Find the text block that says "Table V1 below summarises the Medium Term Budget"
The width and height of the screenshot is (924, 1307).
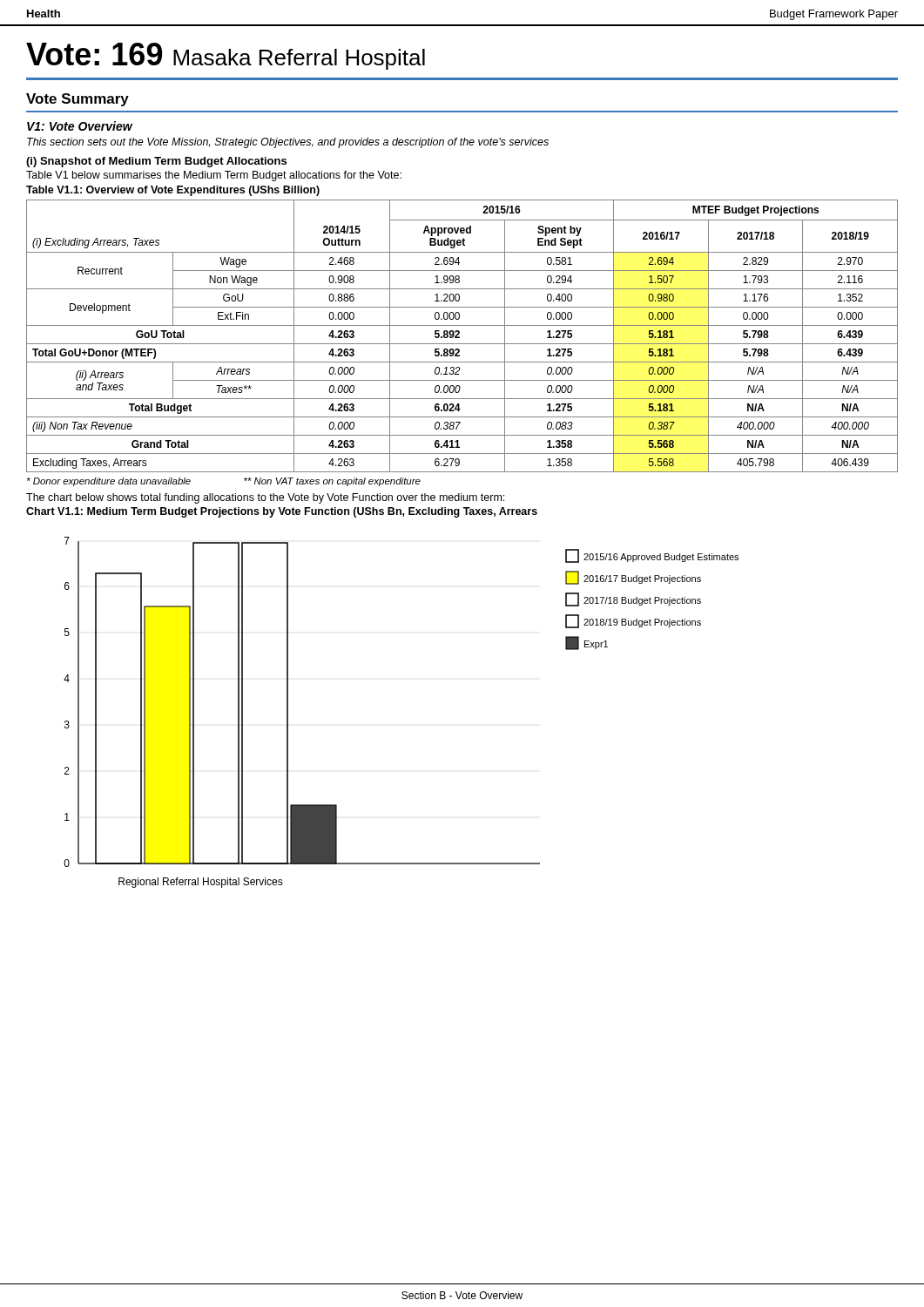[x=214, y=175]
